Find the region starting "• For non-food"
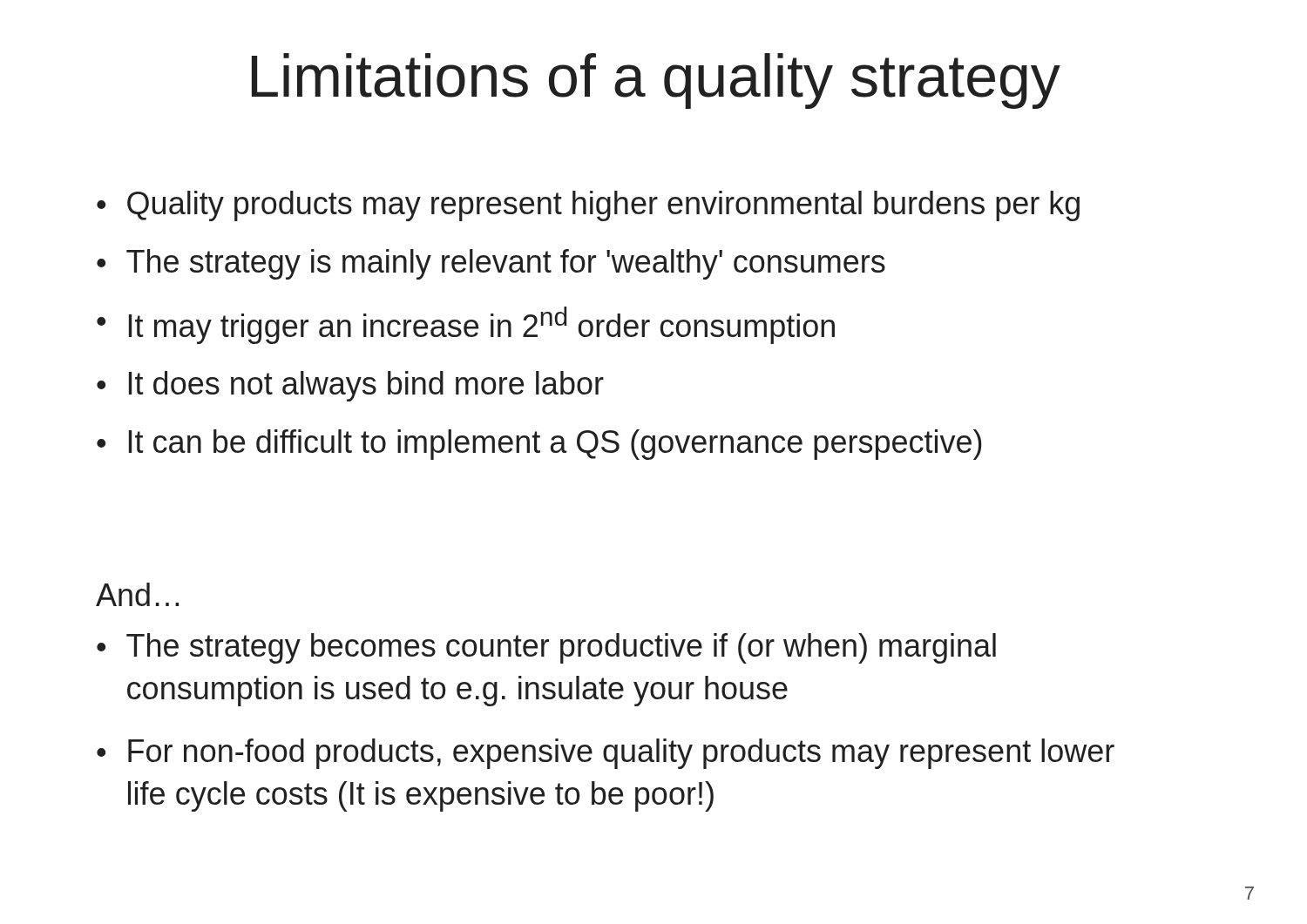This screenshot has width=1307, height=924. (605, 773)
